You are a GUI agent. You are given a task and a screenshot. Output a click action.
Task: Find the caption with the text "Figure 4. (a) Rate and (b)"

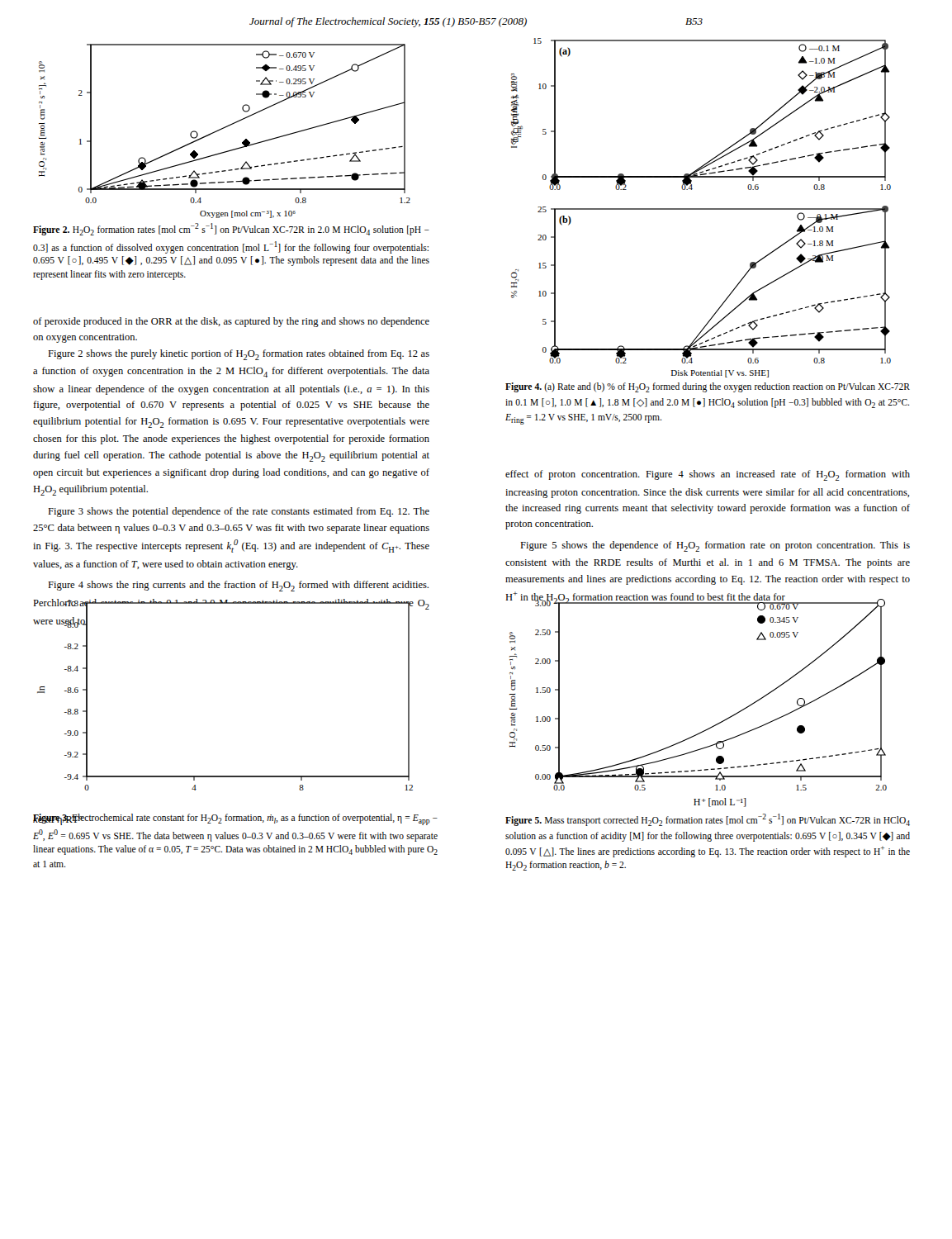click(708, 403)
